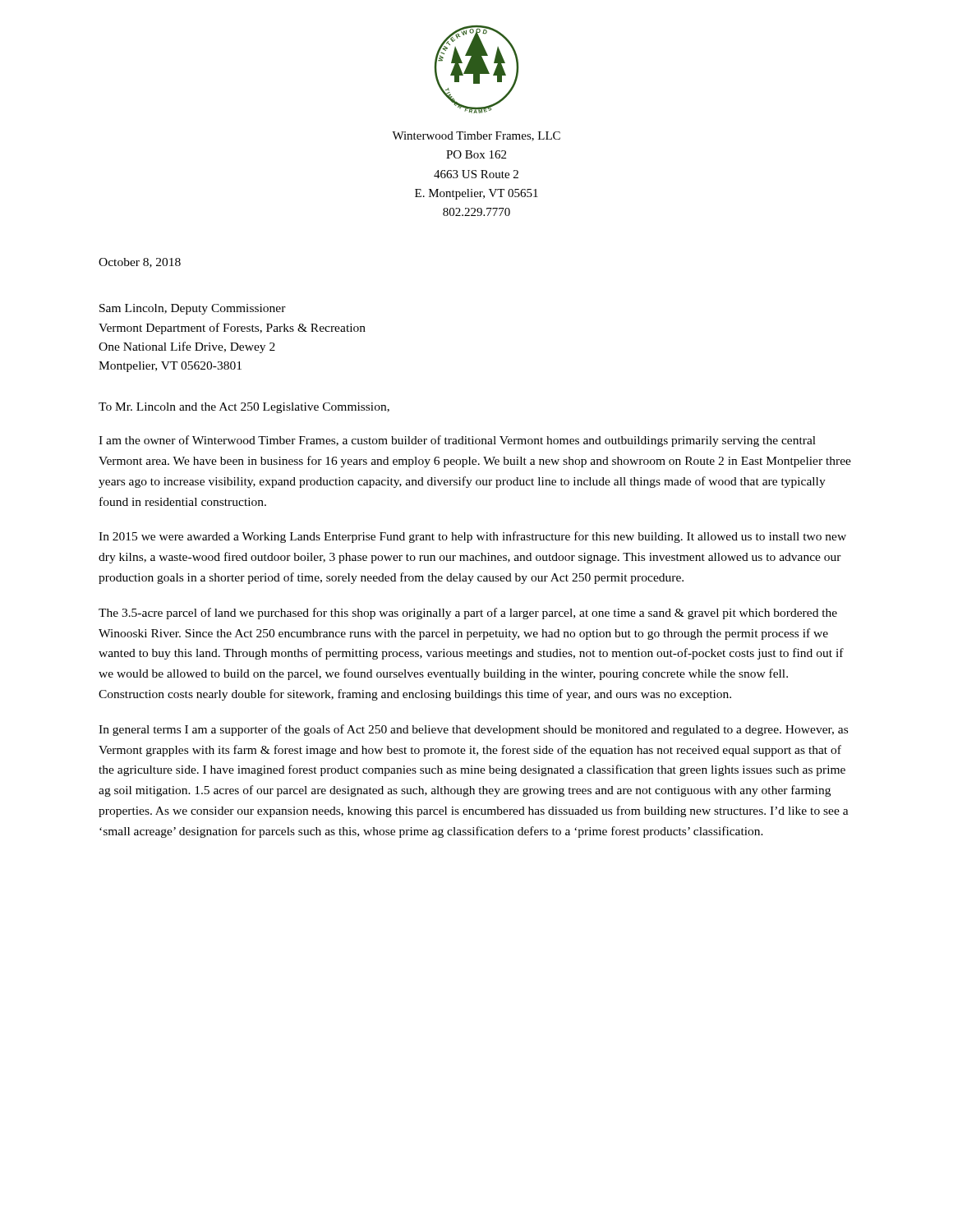Locate the text block with the text "In general terms I"
953x1232 pixels.
click(x=473, y=780)
